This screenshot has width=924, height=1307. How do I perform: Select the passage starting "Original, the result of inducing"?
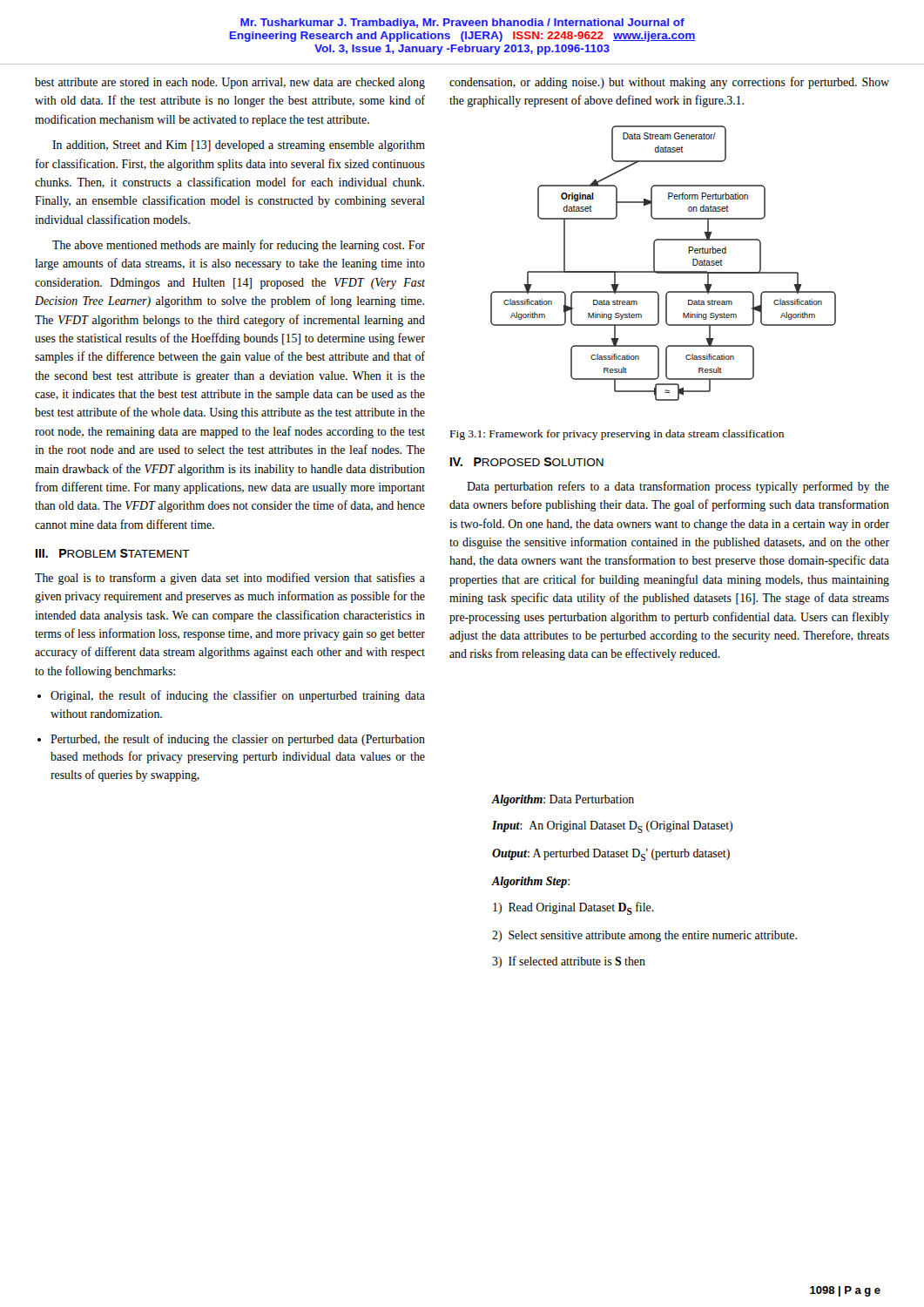click(x=238, y=705)
